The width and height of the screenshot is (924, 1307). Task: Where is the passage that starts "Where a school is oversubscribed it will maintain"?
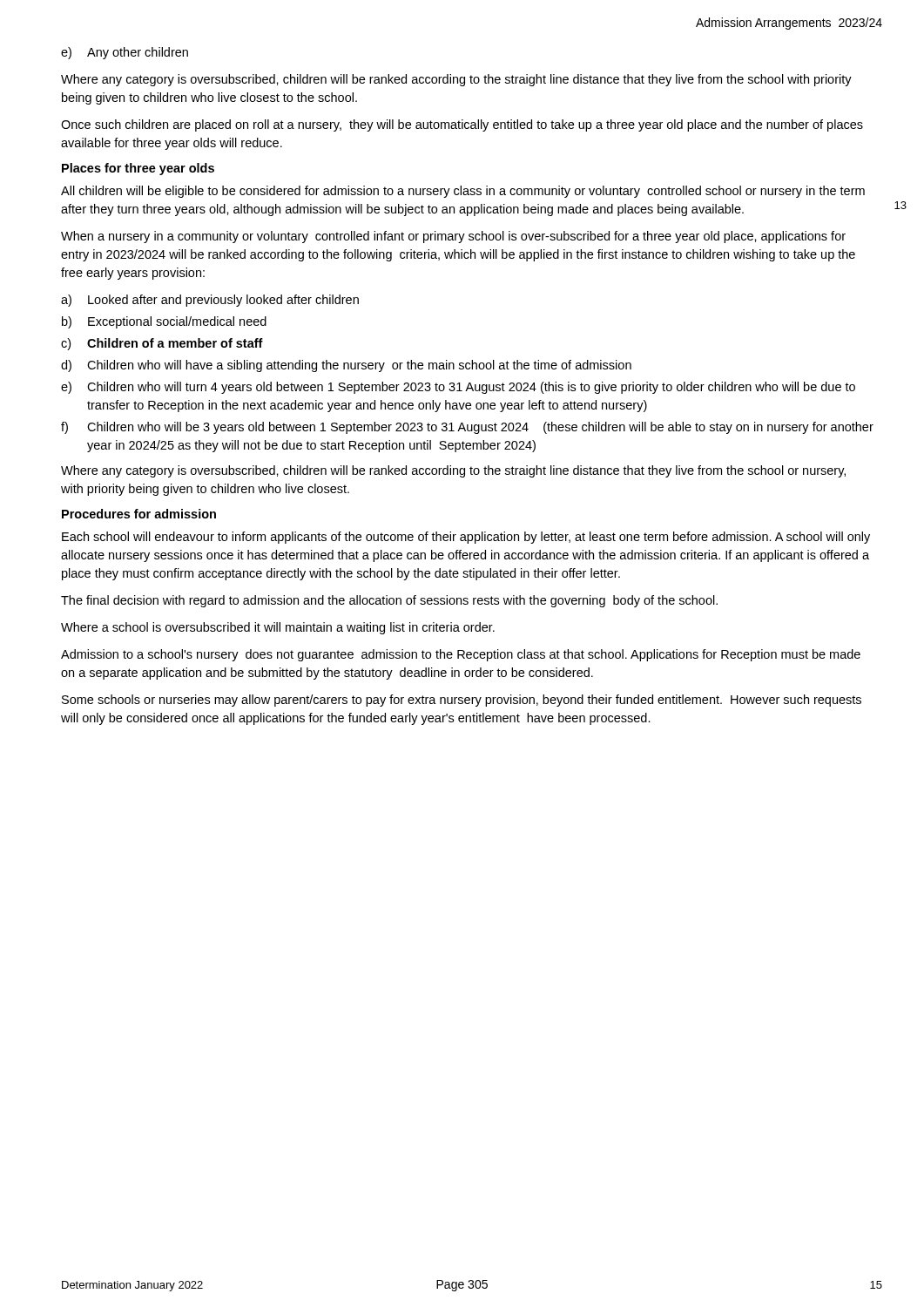point(469,628)
